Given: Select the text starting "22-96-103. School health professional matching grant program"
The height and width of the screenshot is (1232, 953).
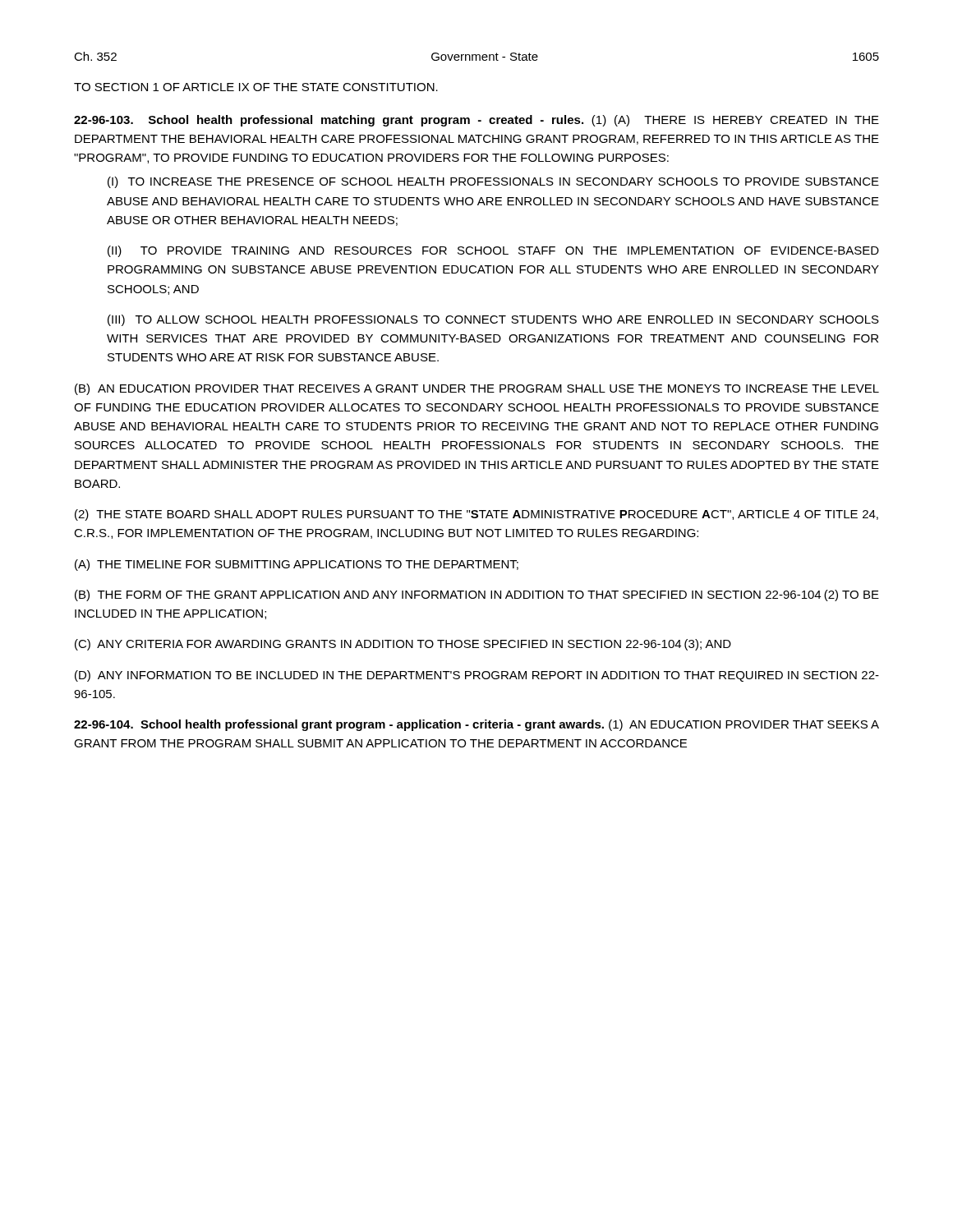Looking at the screenshot, I should pos(476,138).
